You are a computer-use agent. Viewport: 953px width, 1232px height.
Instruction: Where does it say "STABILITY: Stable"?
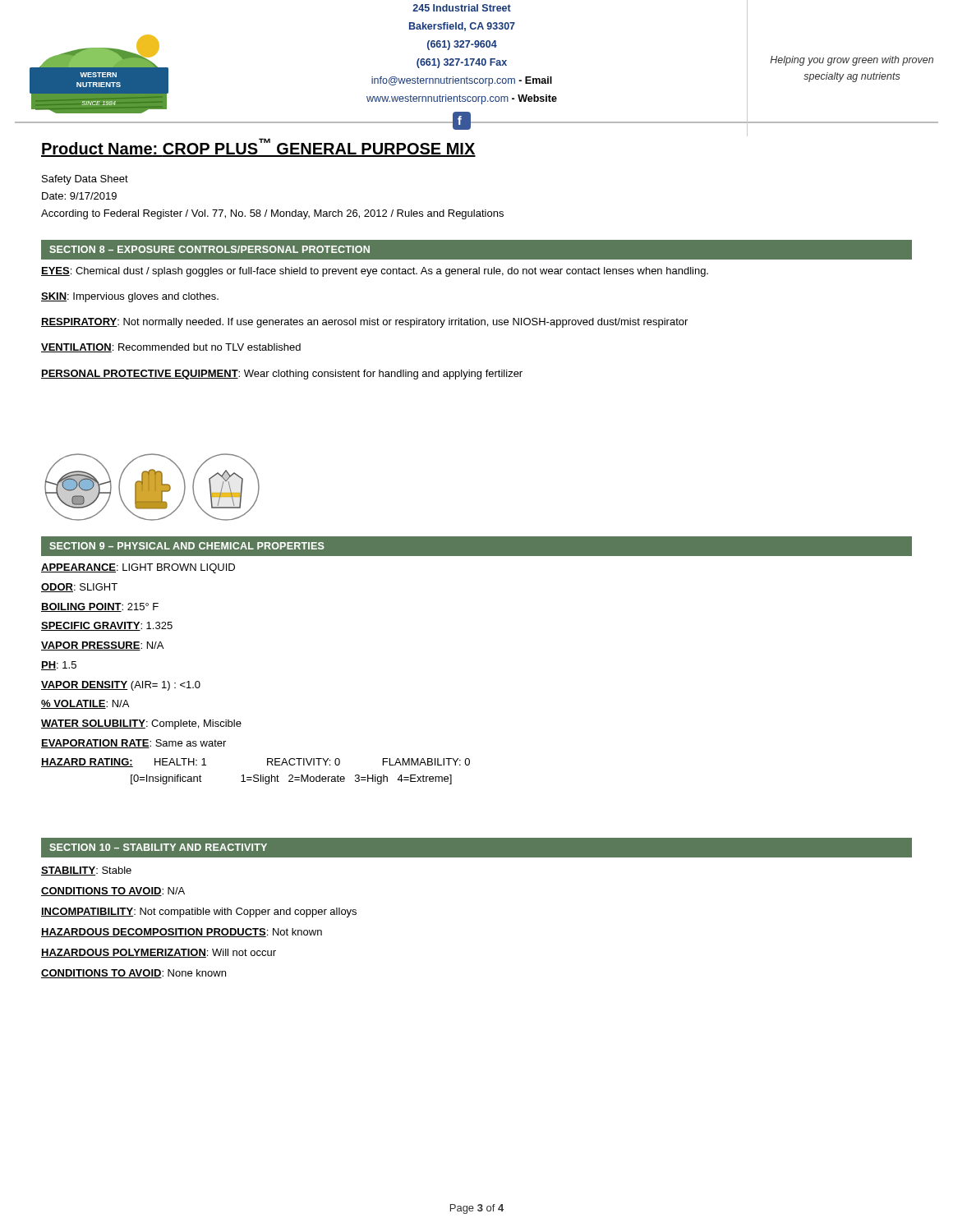pyautogui.click(x=86, y=870)
